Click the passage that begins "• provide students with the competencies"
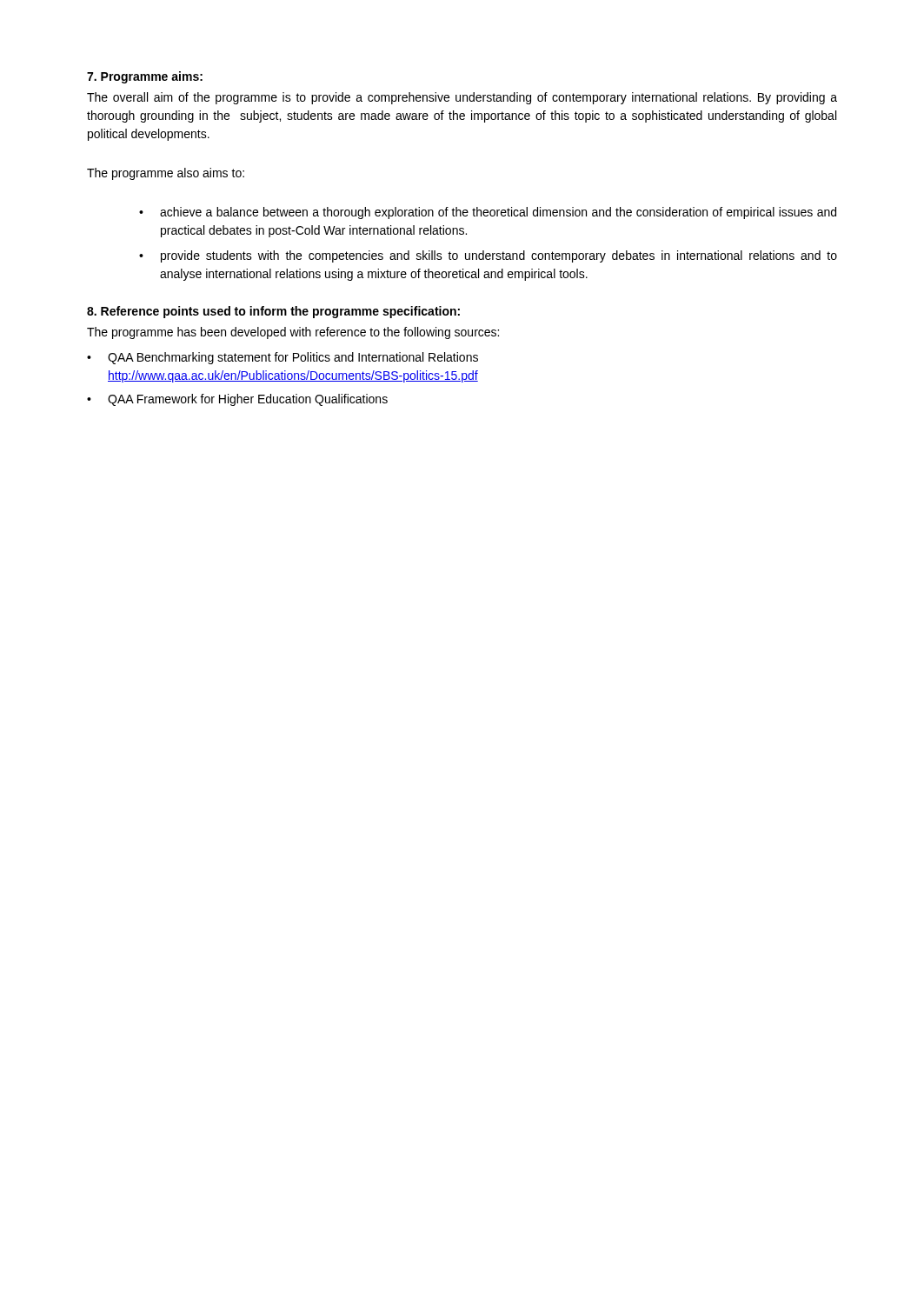Viewport: 924px width, 1304px height. tap(488, 265)
